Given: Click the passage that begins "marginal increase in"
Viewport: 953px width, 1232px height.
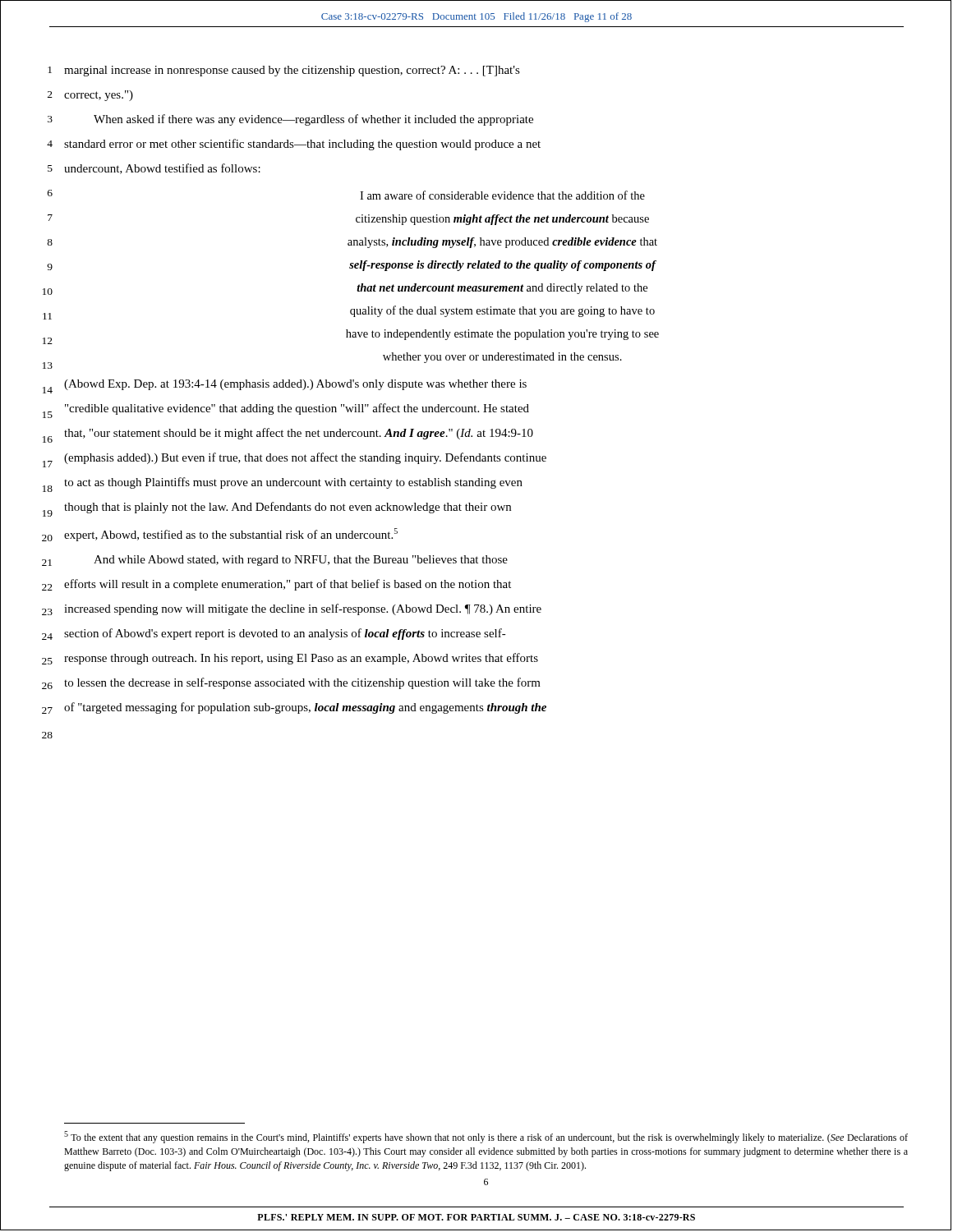Looking at the screenshot, I should [x=292, y=70].
